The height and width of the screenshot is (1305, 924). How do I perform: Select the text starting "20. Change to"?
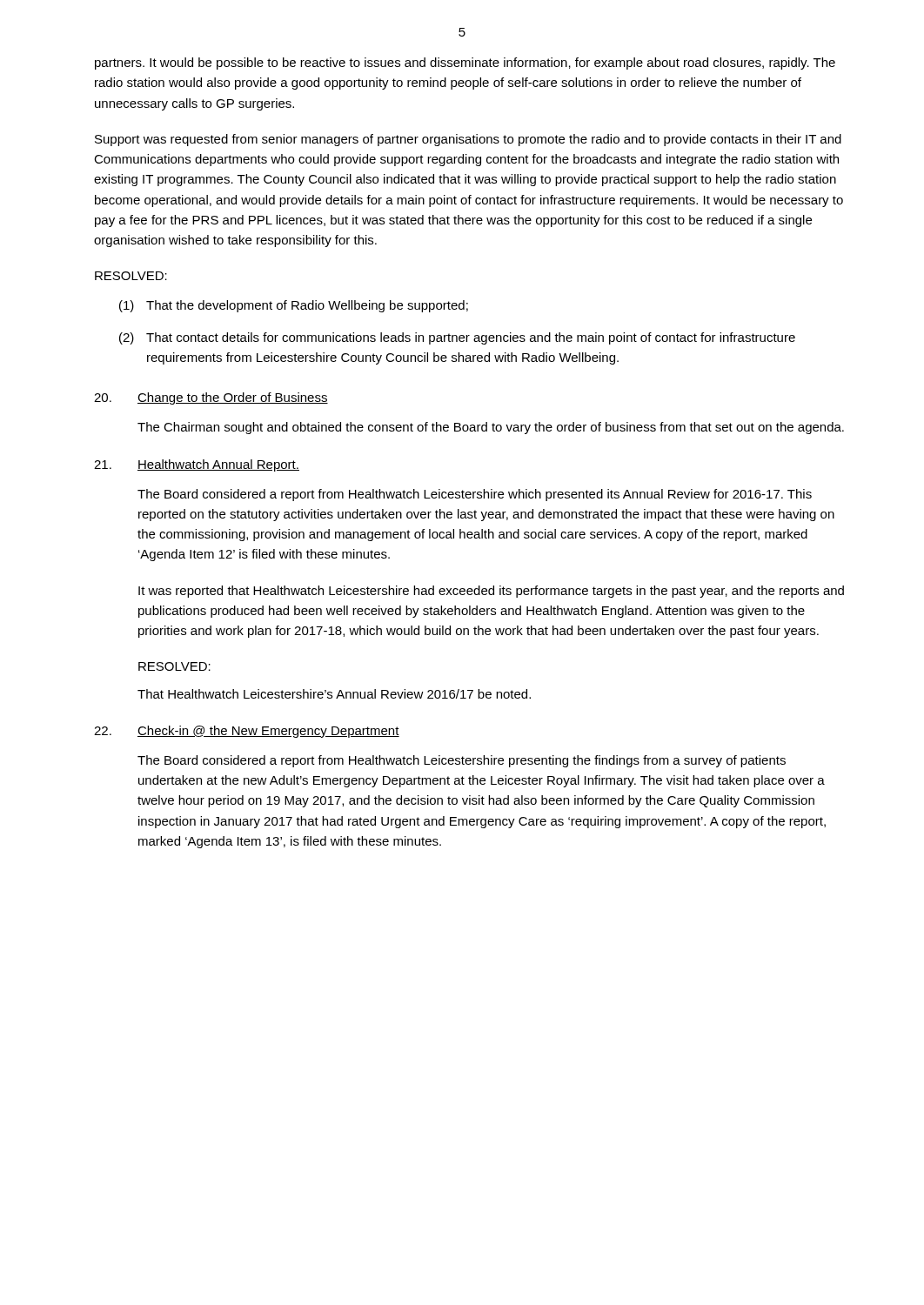[211, 398]
